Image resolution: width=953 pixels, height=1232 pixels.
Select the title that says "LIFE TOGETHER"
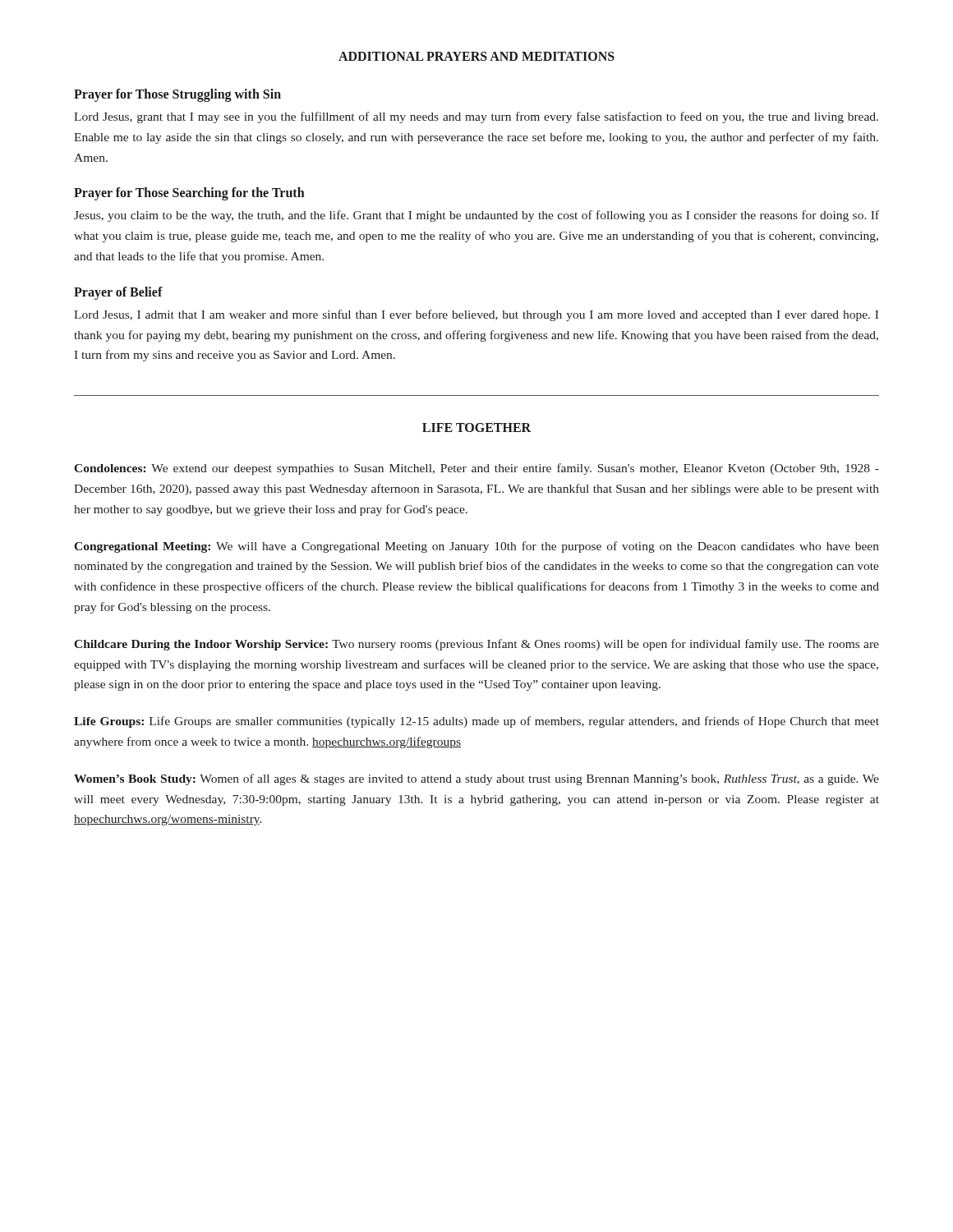click(476, 428)
